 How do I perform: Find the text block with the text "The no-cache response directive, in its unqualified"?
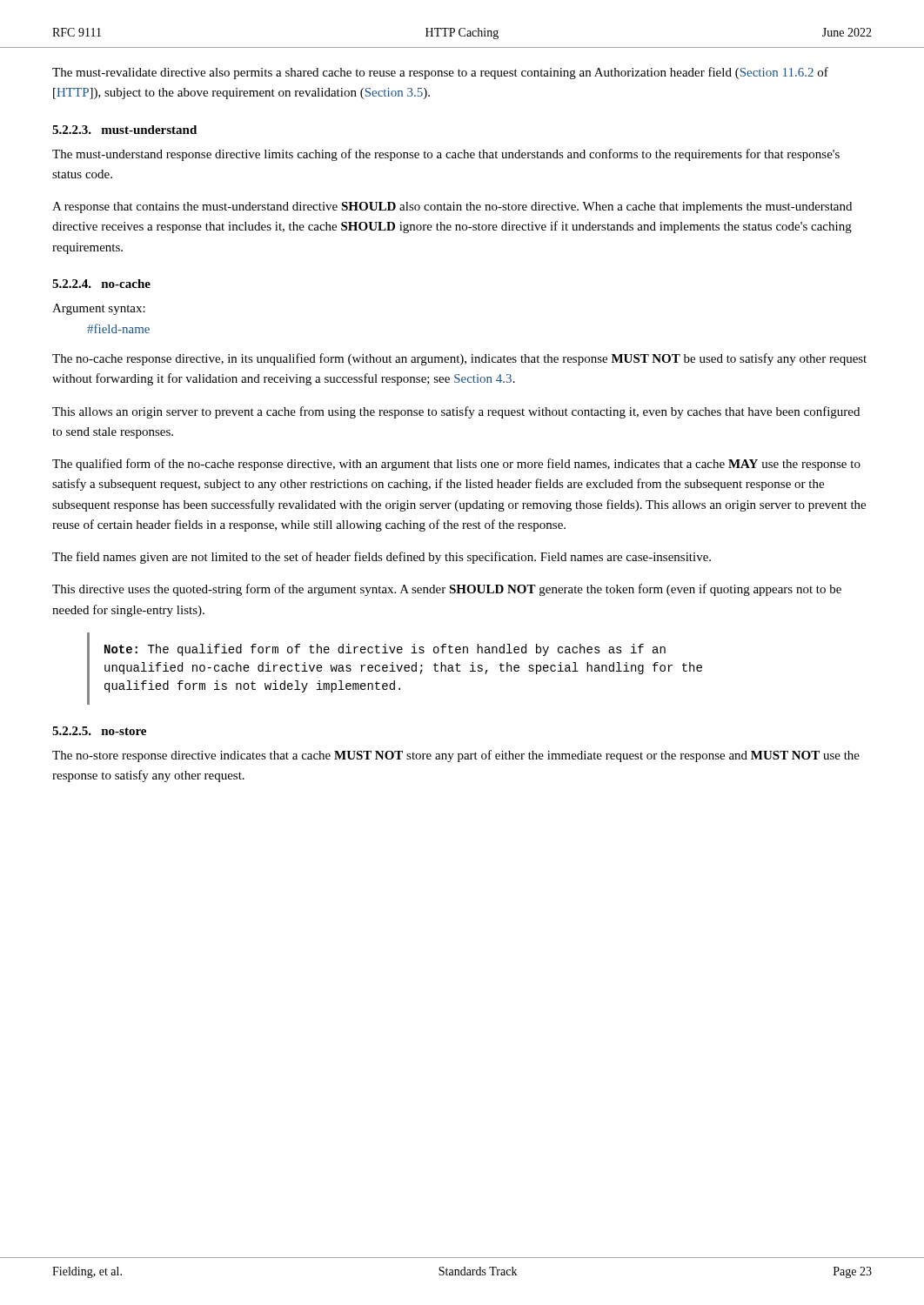[460, 369]
